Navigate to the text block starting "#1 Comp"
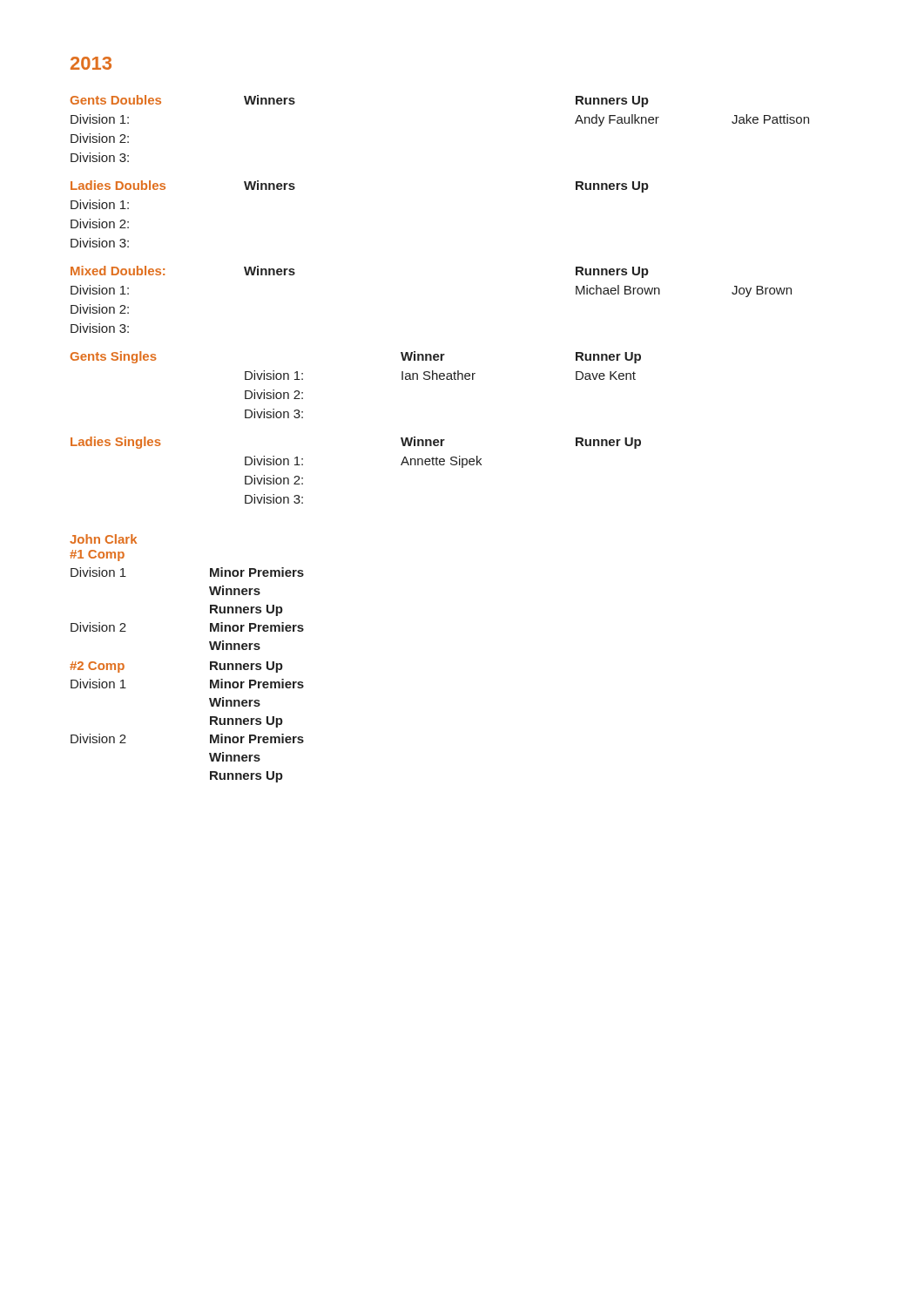The image size is (924, 1307). (97, 554)
